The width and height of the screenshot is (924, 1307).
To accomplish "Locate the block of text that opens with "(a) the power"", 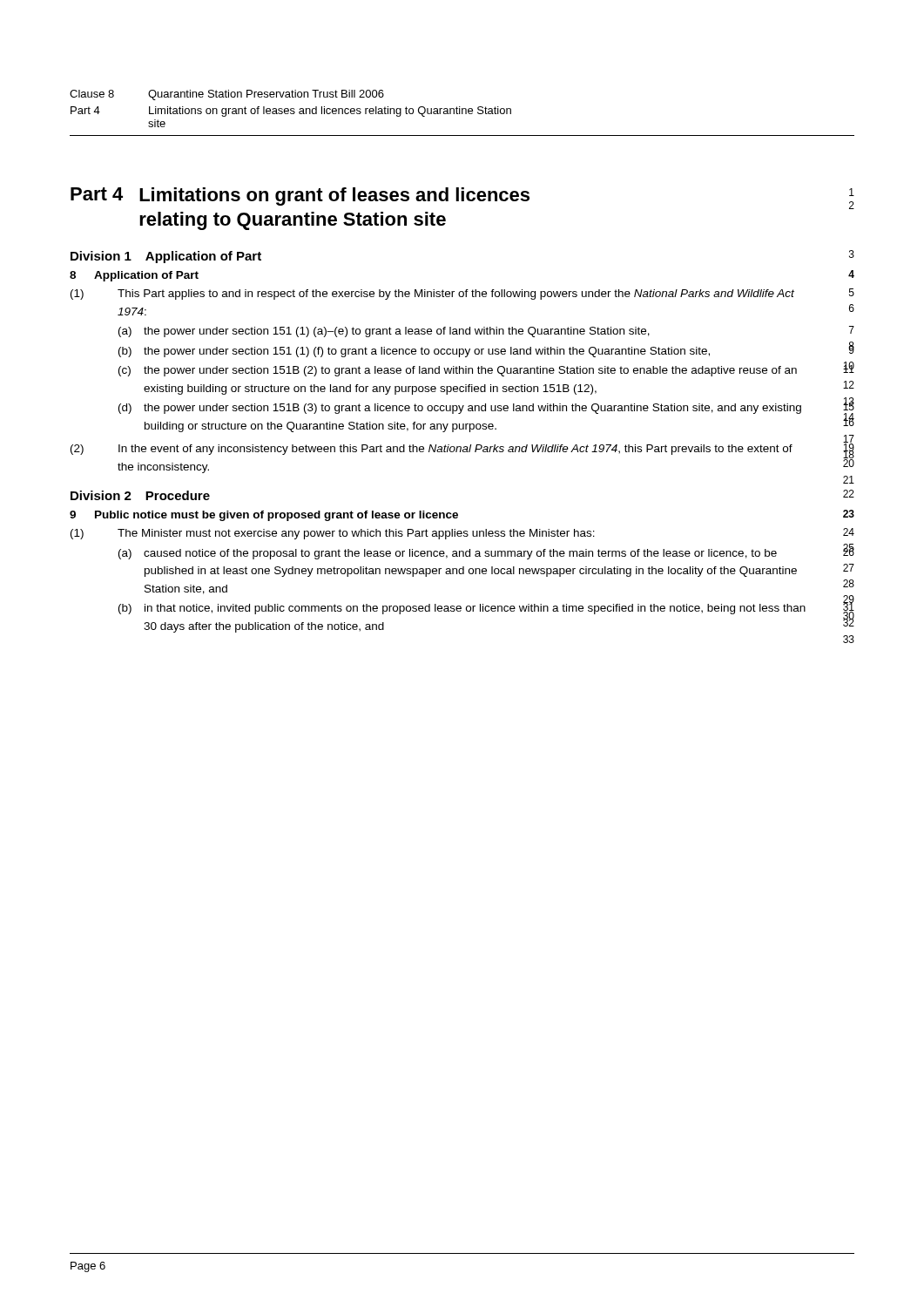I will coord(486,331).
